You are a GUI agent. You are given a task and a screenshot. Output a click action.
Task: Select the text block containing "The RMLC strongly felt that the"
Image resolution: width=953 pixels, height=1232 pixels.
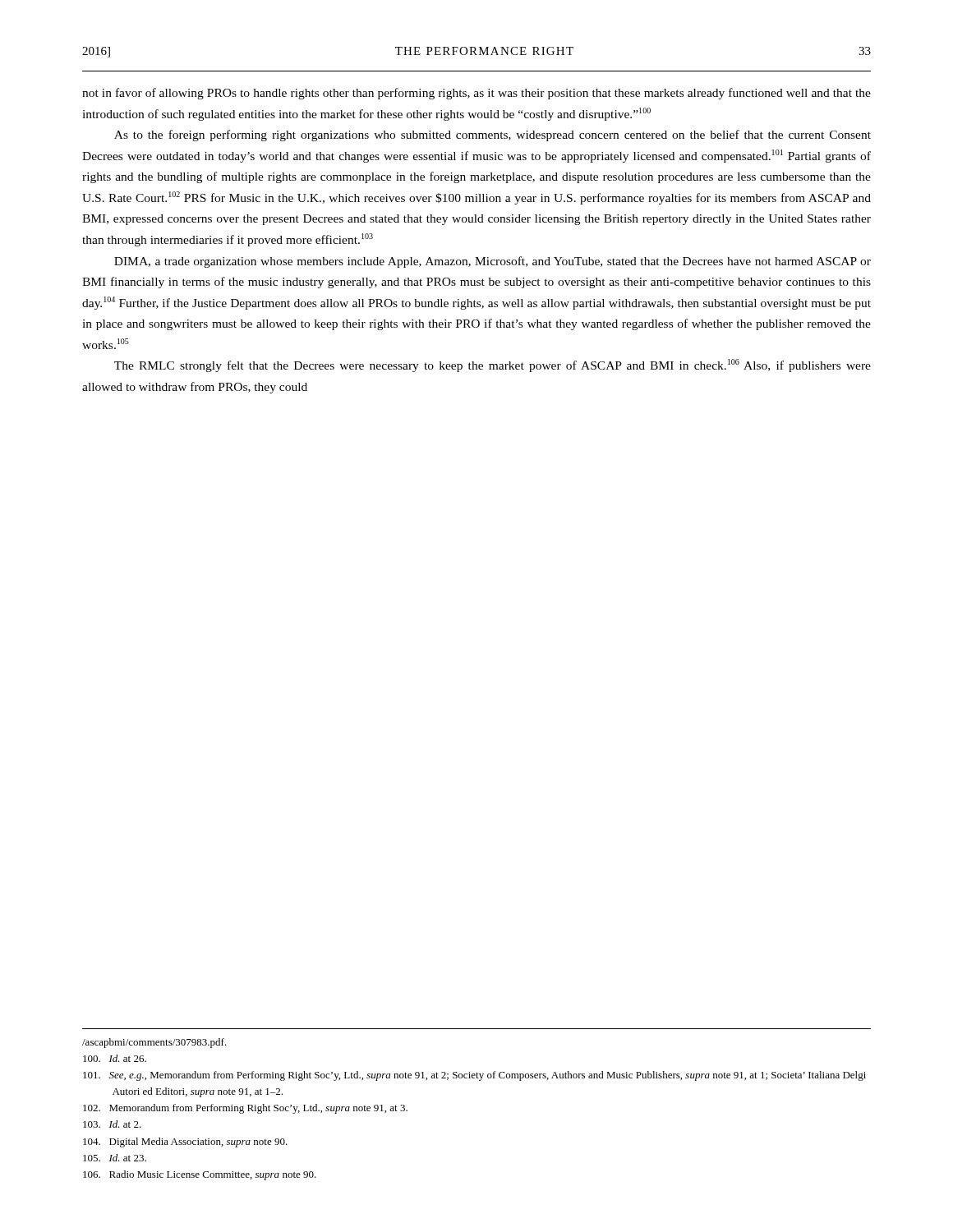(x=476, y=376)
